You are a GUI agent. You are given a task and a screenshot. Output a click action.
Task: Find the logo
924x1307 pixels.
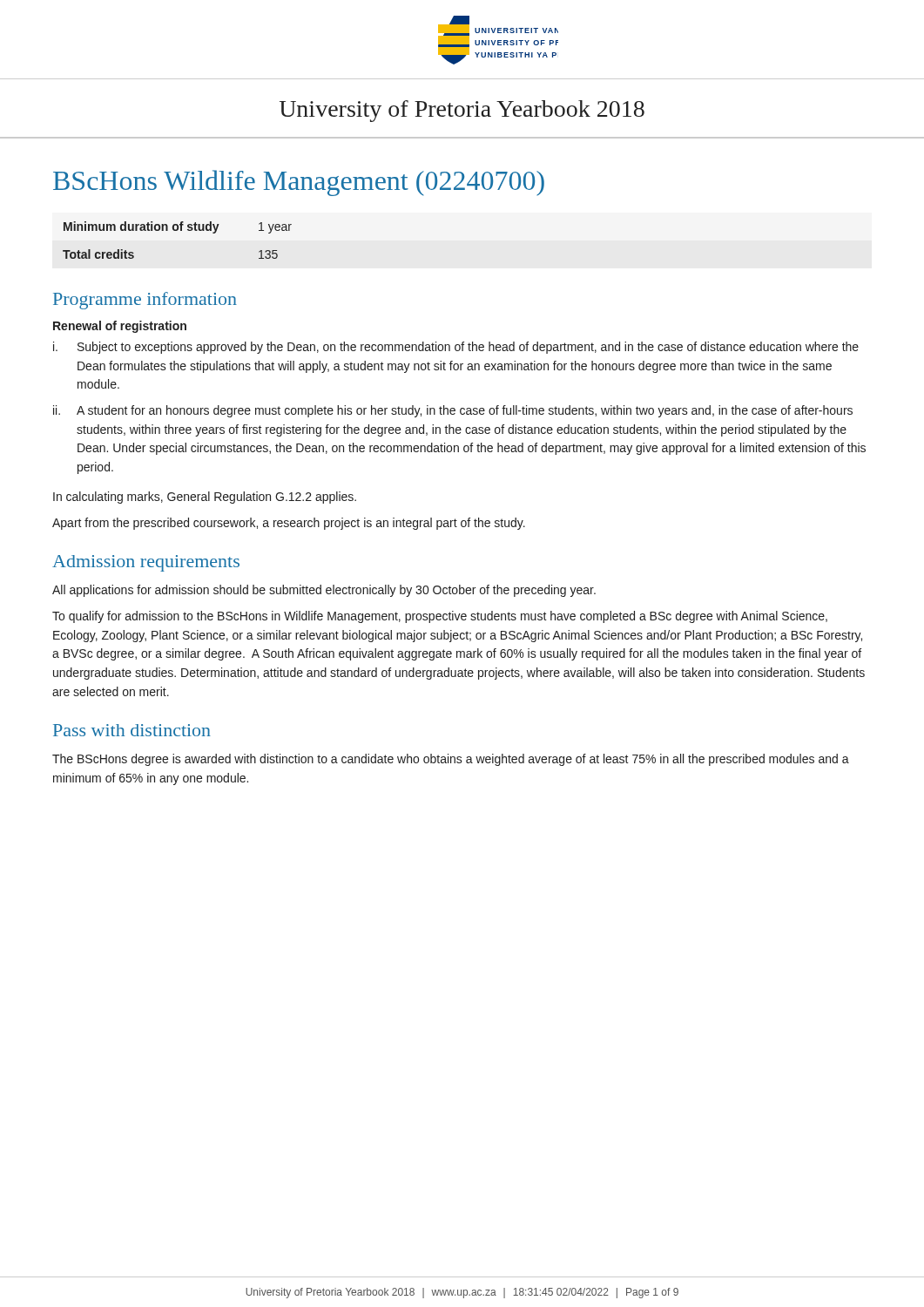462,40
